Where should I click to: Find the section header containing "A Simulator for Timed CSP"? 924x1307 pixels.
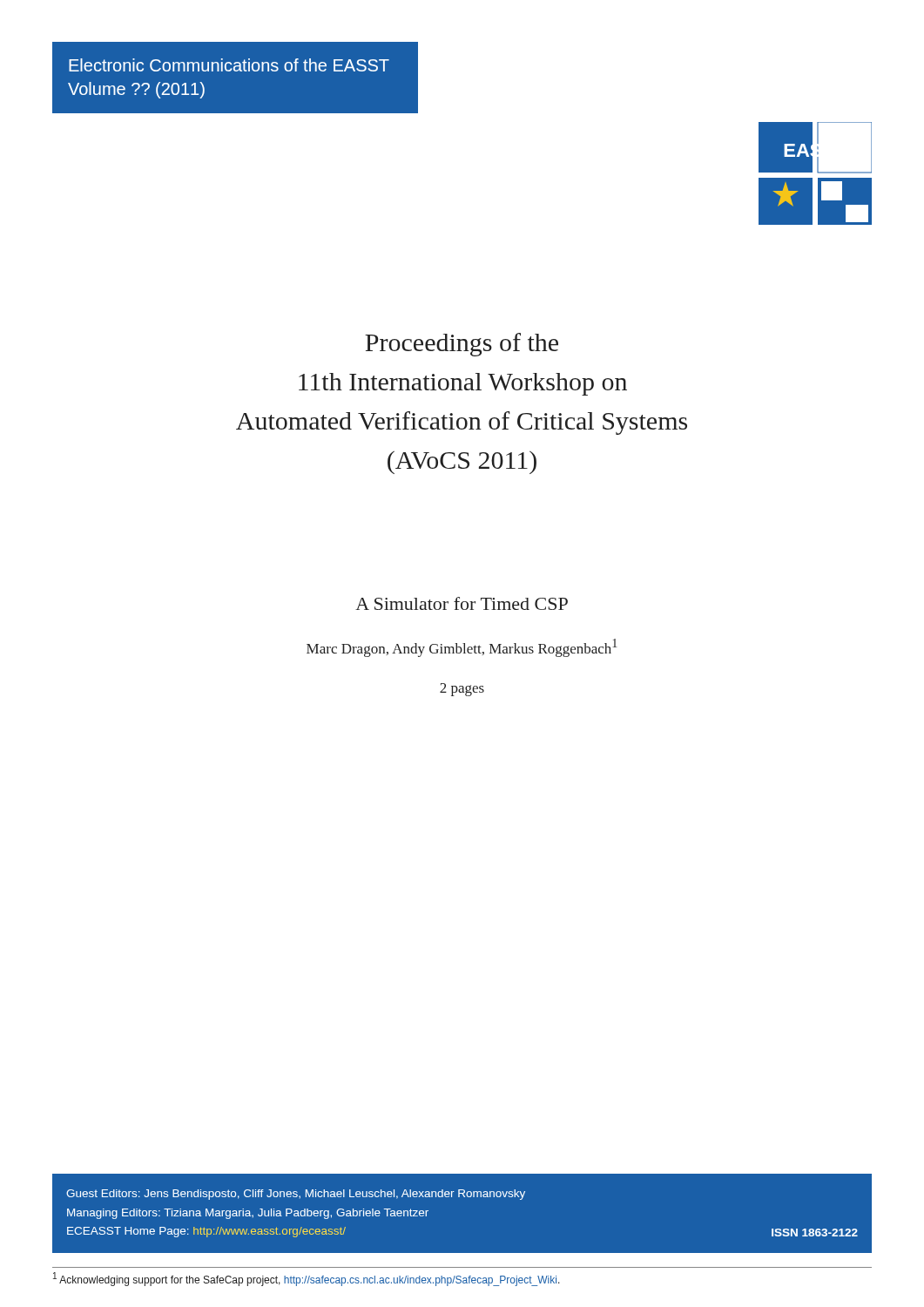462,603
